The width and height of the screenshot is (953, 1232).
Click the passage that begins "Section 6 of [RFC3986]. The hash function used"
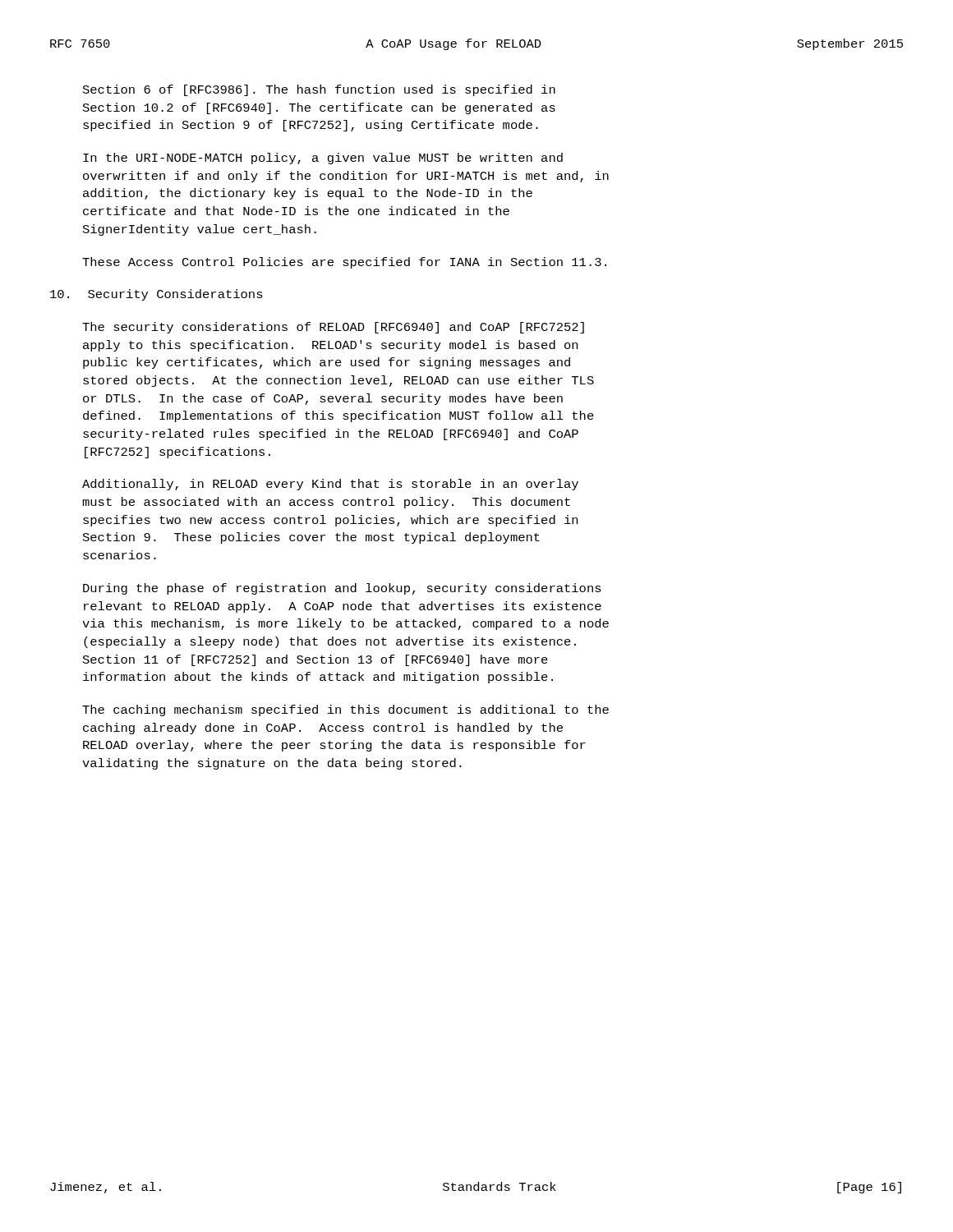[x=319, y=108]
